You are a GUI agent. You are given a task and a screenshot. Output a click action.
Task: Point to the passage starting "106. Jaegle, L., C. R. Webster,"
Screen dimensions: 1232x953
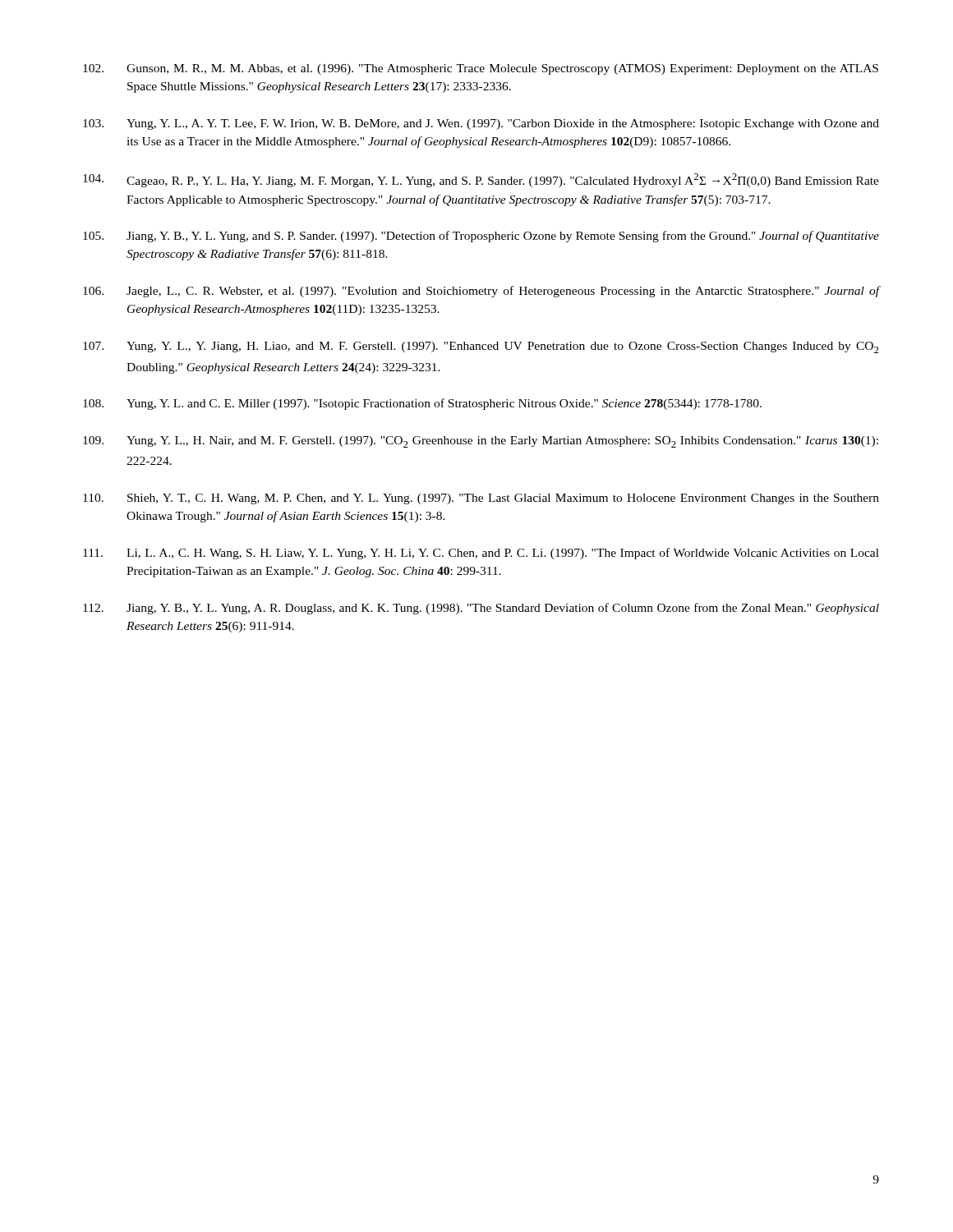point(481,300)
